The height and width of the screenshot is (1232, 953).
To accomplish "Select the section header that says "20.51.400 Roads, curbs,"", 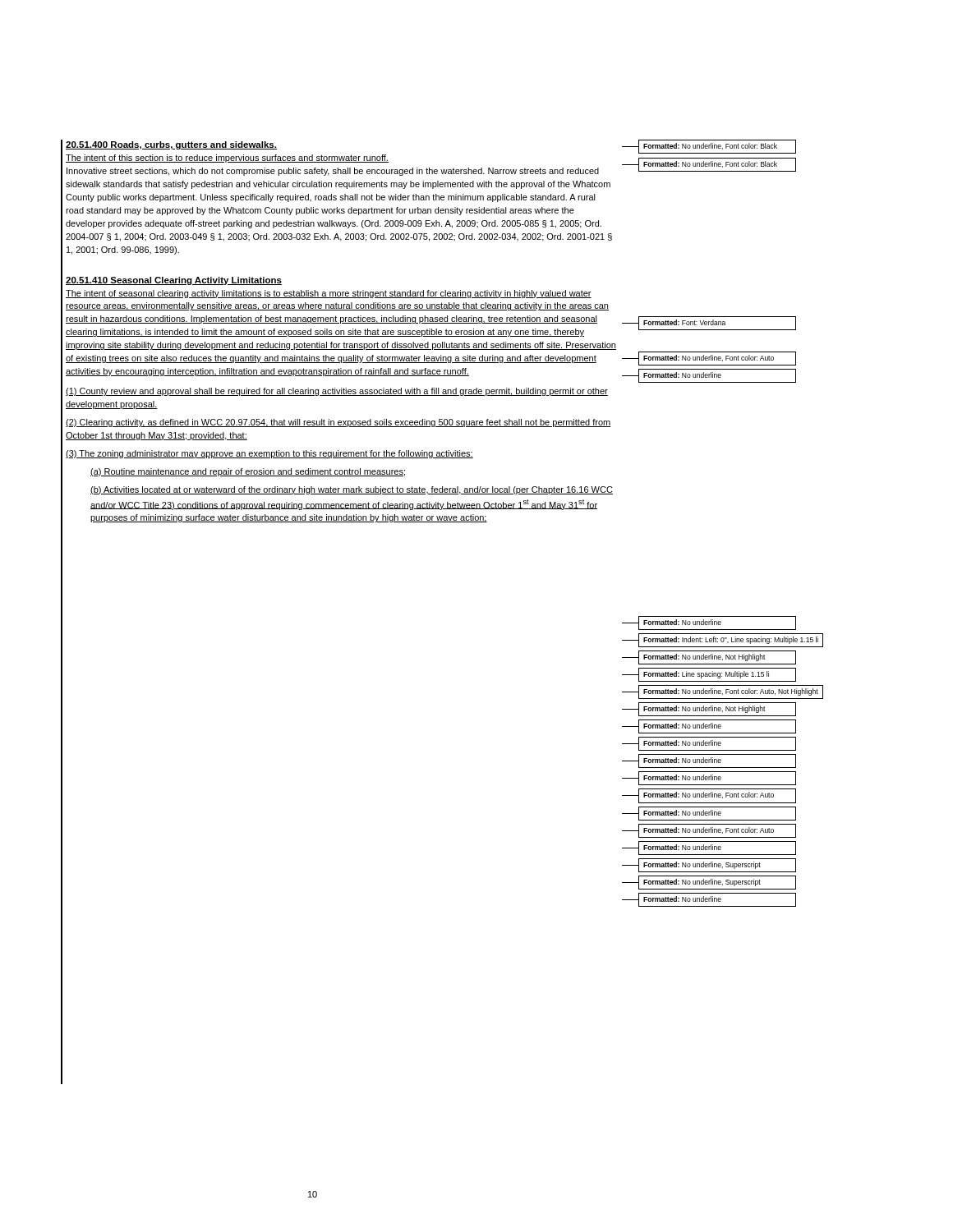I will (x=171, y=145).
